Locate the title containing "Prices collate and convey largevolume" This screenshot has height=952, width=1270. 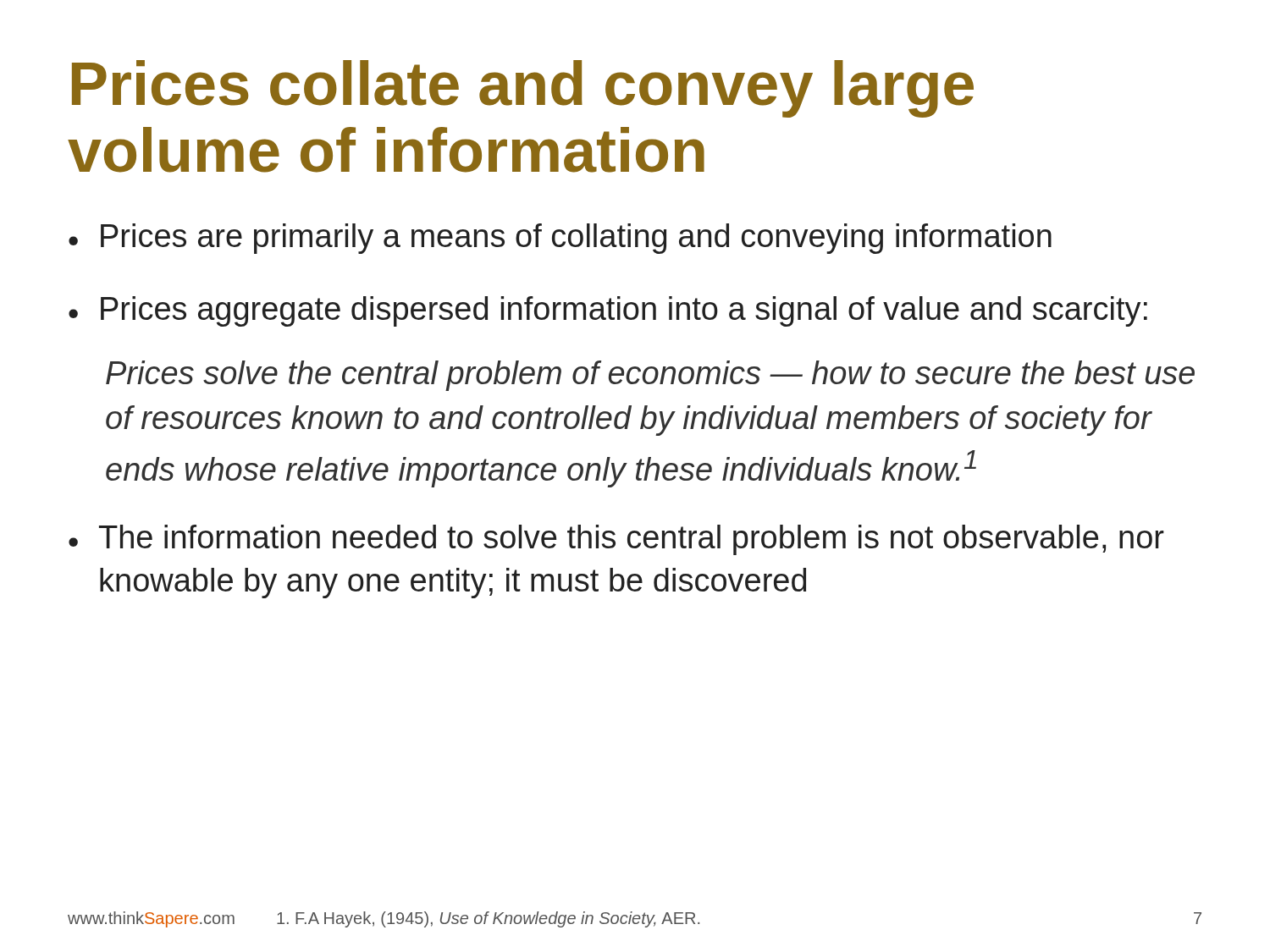pos(635,118)
